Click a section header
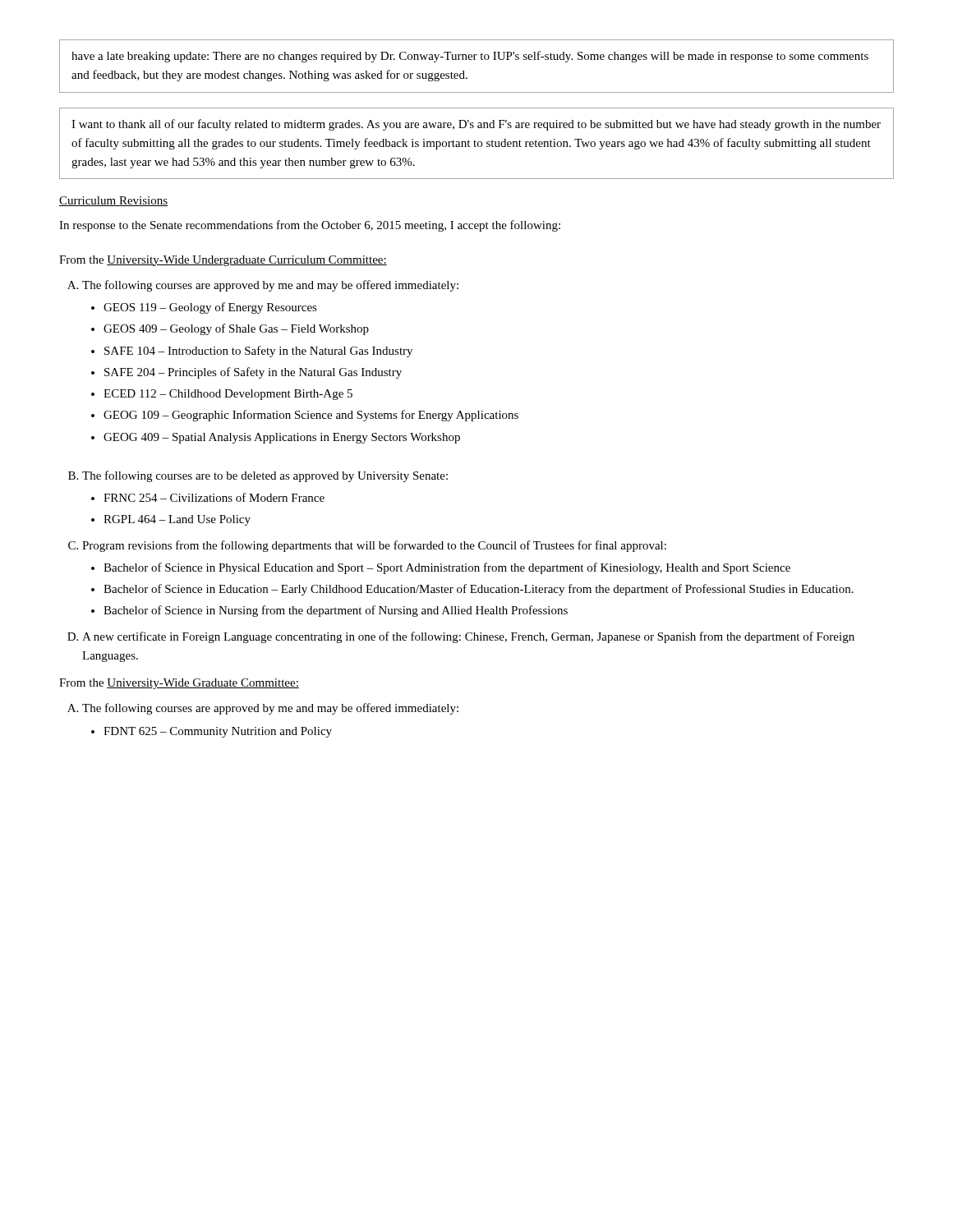Viewport: 953px width, 1232px height. pyautogui.click(x=113, y=201)
